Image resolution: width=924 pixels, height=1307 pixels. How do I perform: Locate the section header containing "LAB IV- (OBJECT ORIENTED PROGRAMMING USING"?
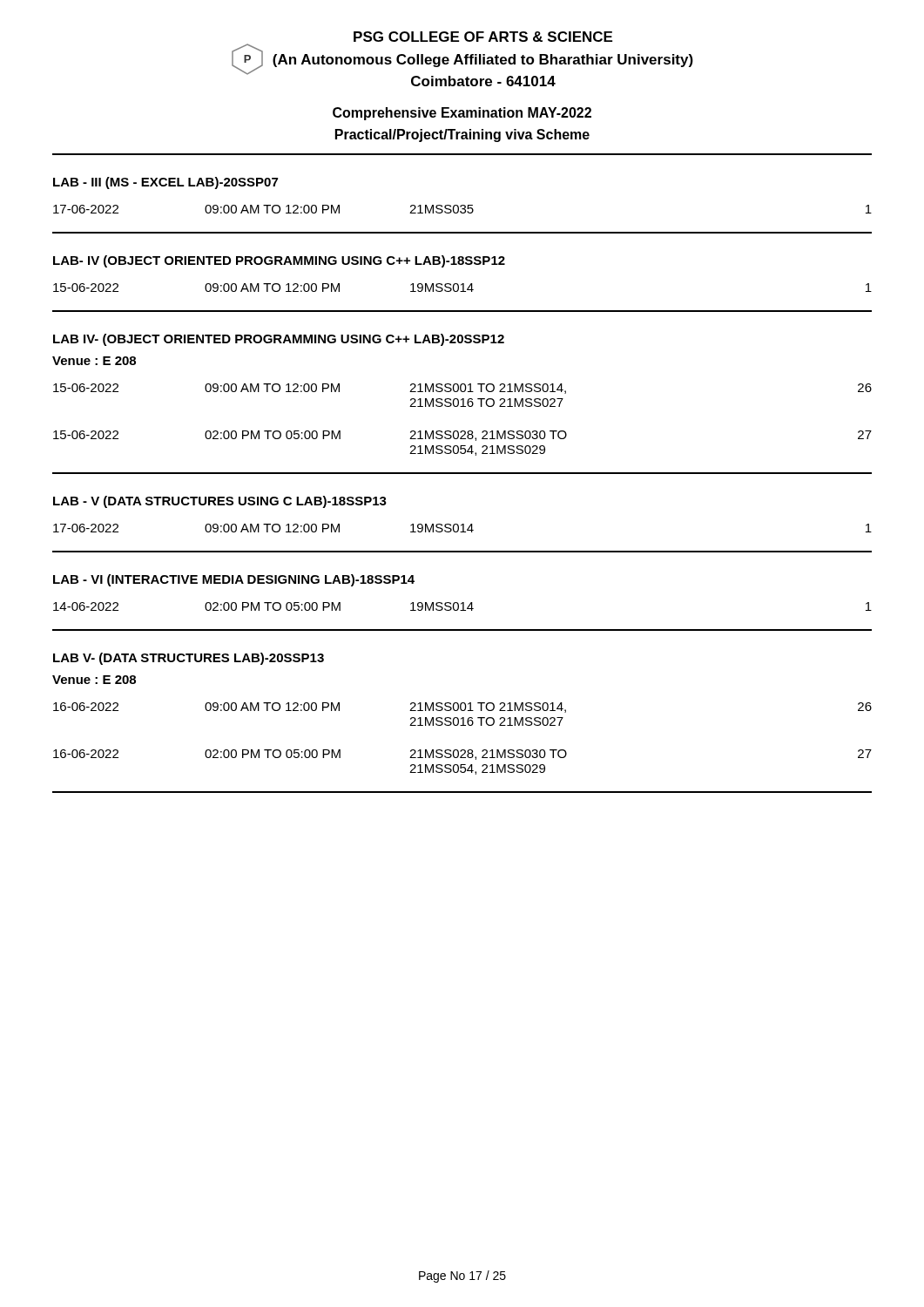(278, 338)
